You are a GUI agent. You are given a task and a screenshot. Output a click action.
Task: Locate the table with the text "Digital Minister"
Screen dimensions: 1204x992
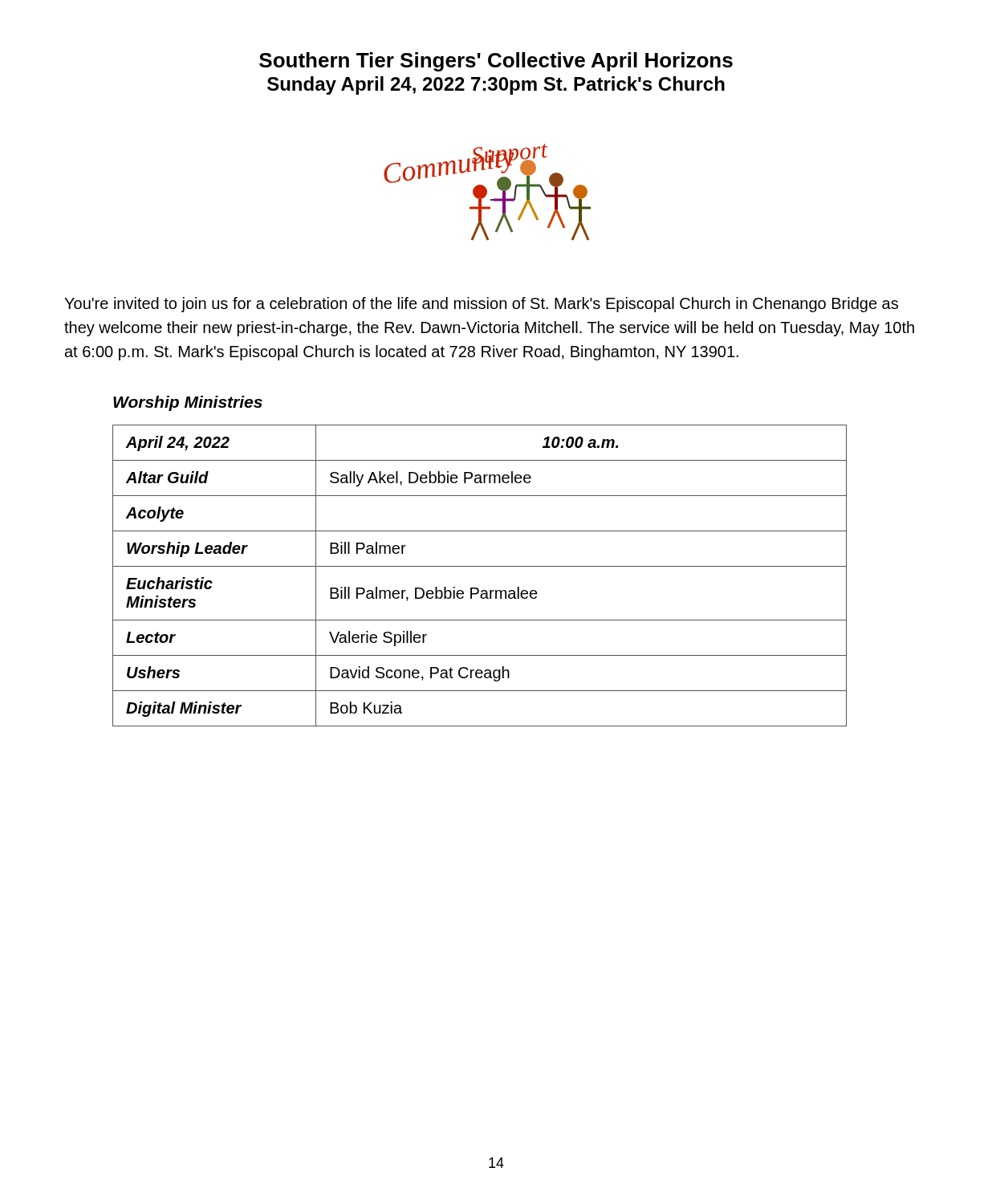point(496,576)
